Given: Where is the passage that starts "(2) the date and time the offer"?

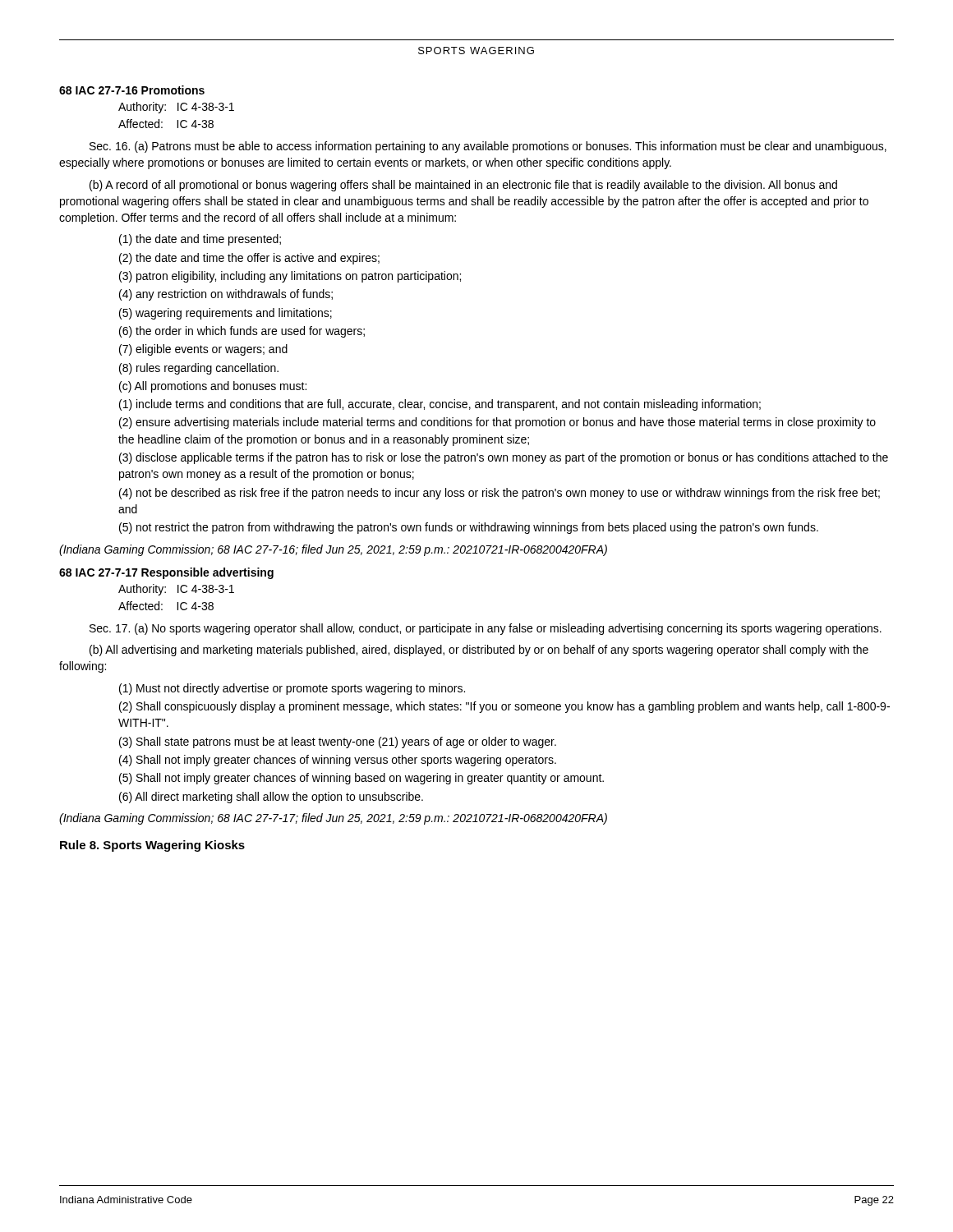Looking at the screenshot, I should click(249, 258).
